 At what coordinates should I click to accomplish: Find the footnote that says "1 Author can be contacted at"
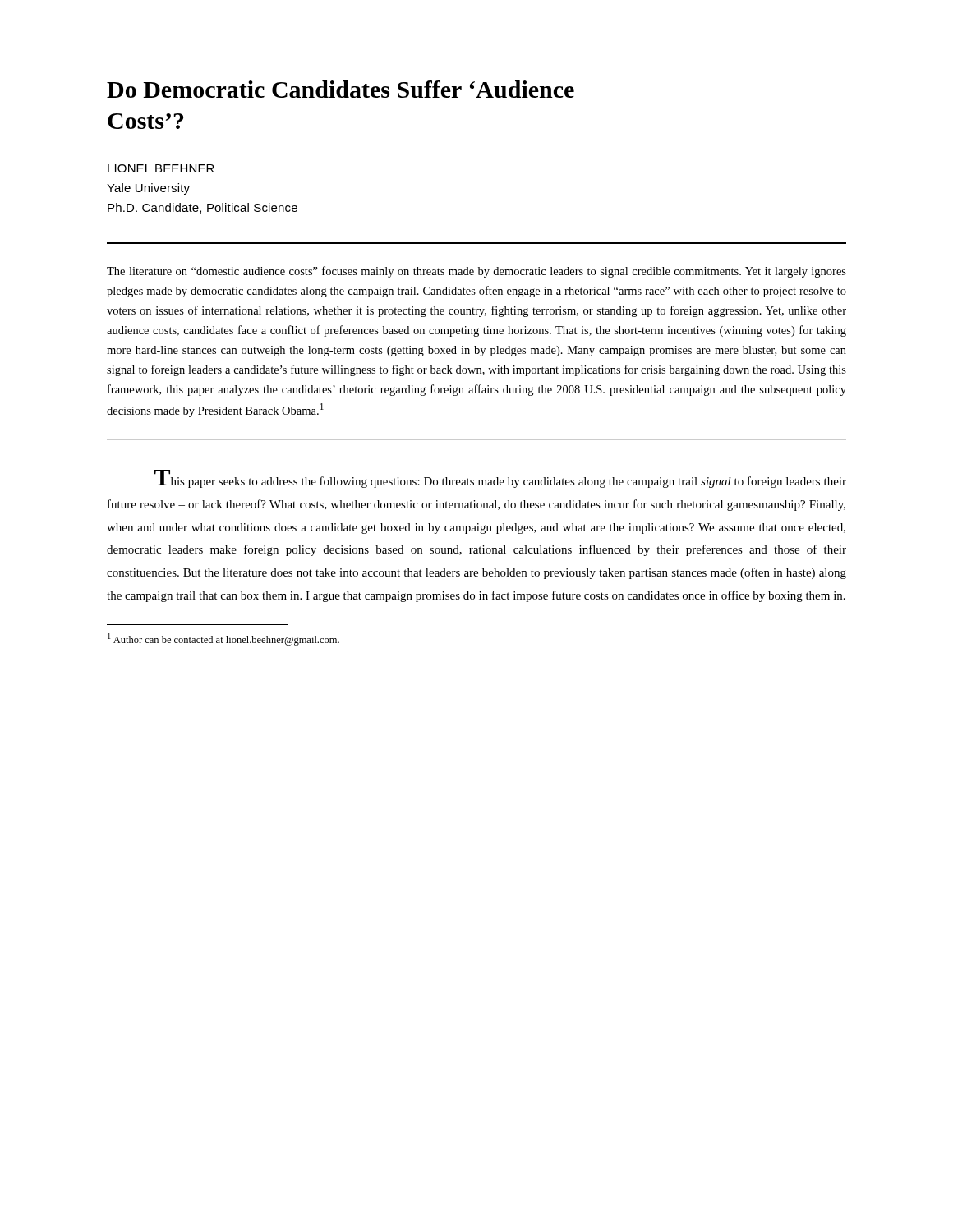(x=223, y=638)
